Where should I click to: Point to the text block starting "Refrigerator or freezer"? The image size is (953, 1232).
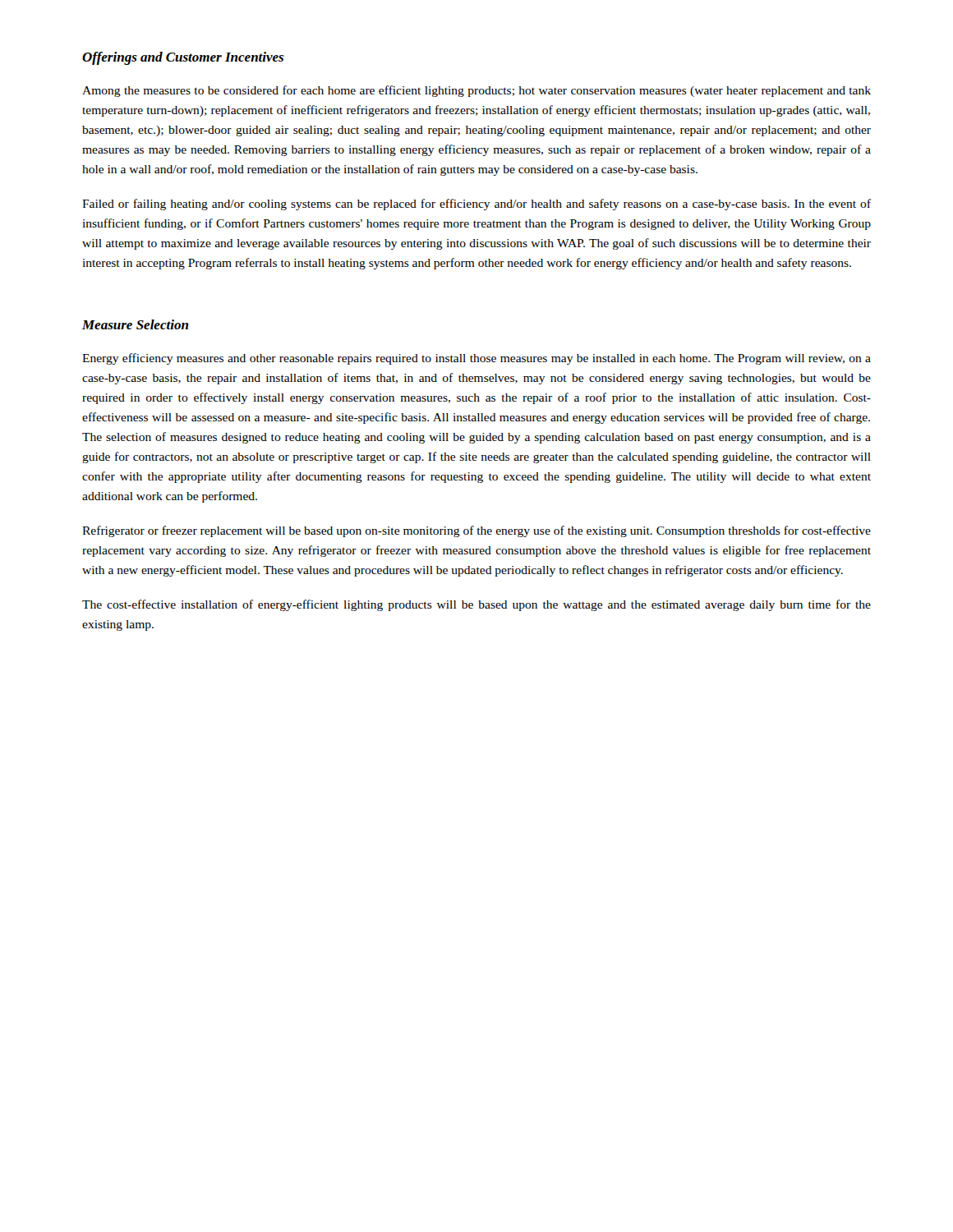(x=476, y=551)
